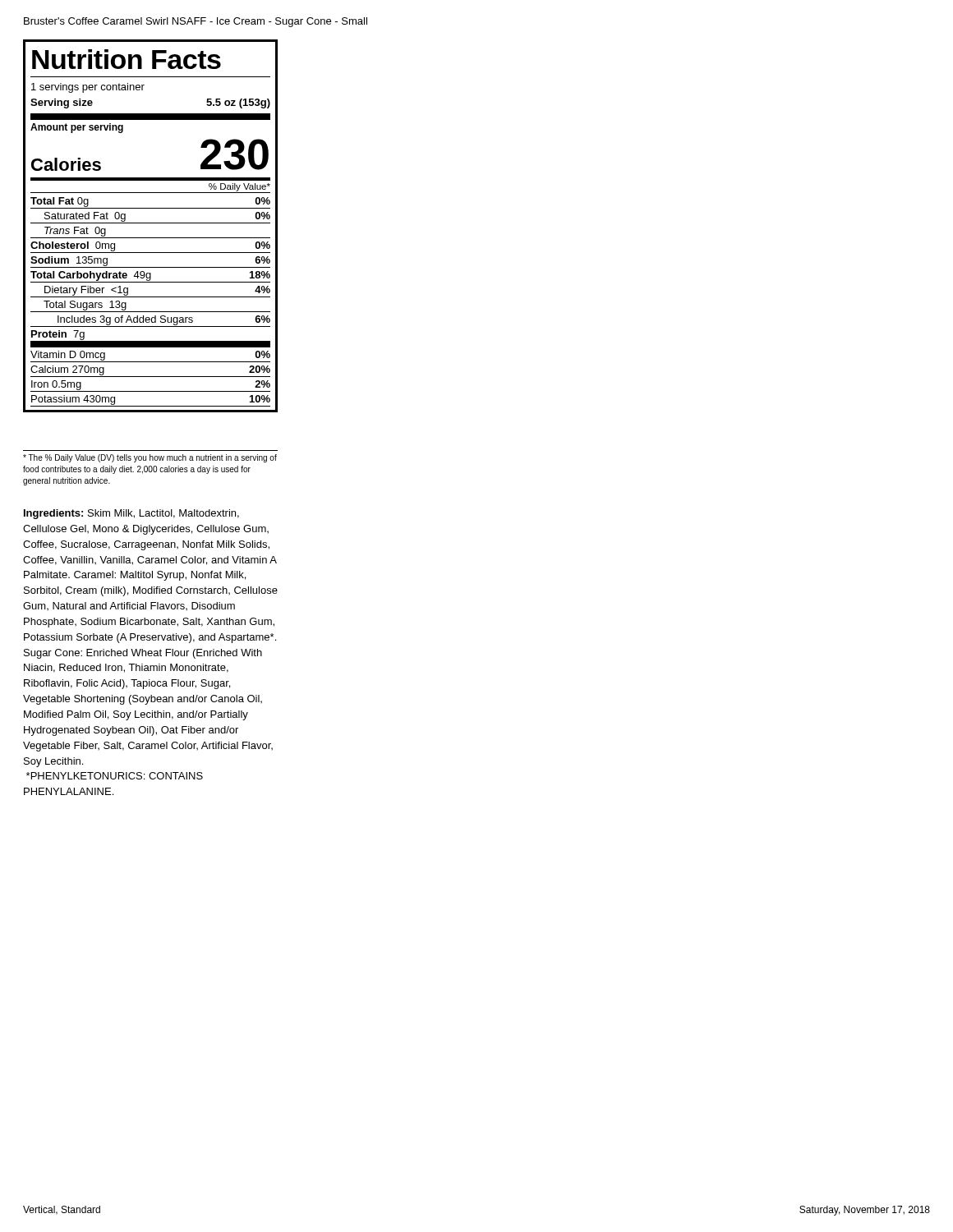Click on the table containing "Nutrition Facts 1 servings per"
Viewport: 953px width, 1232px height.
pyautogui.click(x=150, y=226)
